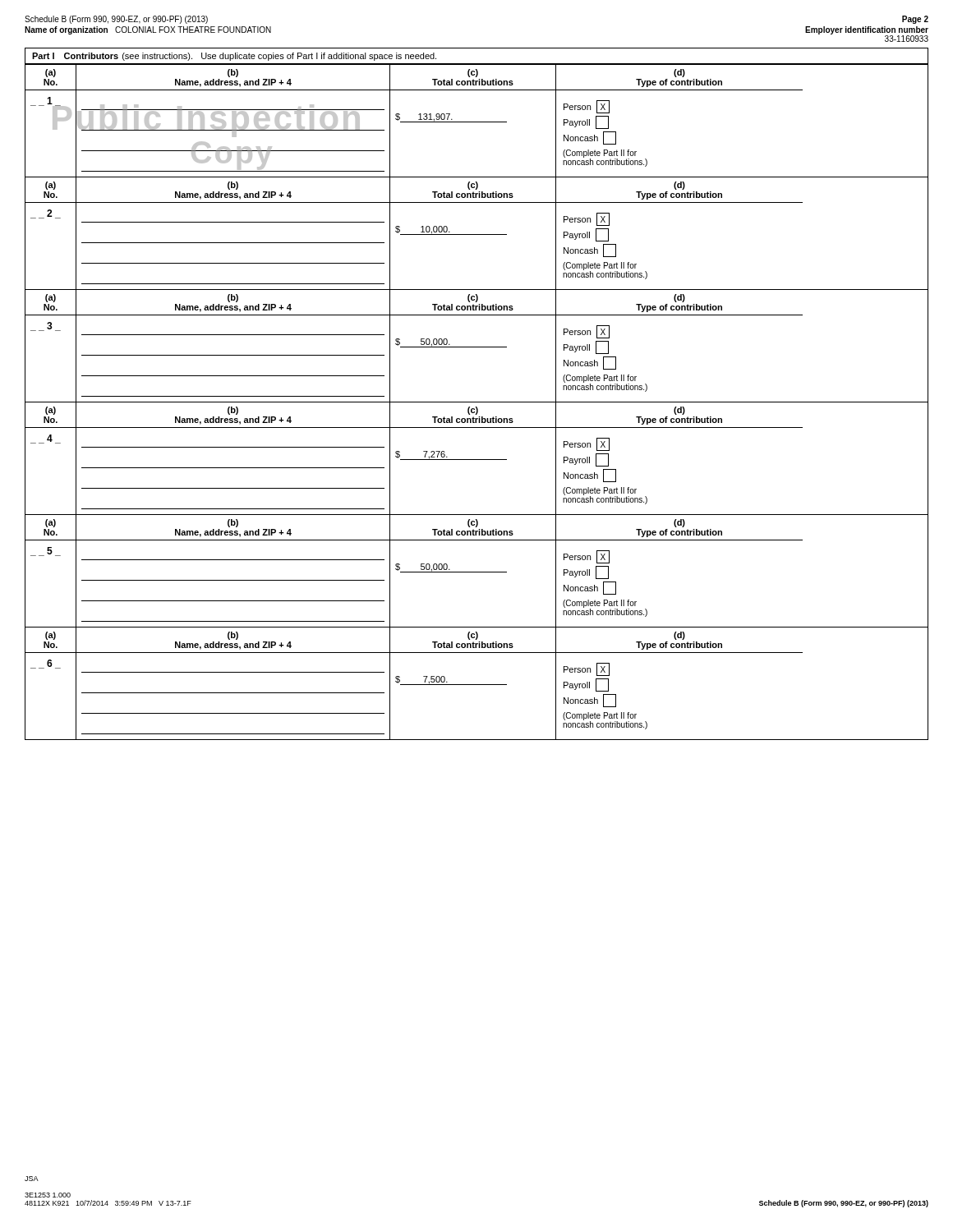Image resolution: width=953 pixels, height=1232 pixels.
Task: Locate the table
Action: 476,402
